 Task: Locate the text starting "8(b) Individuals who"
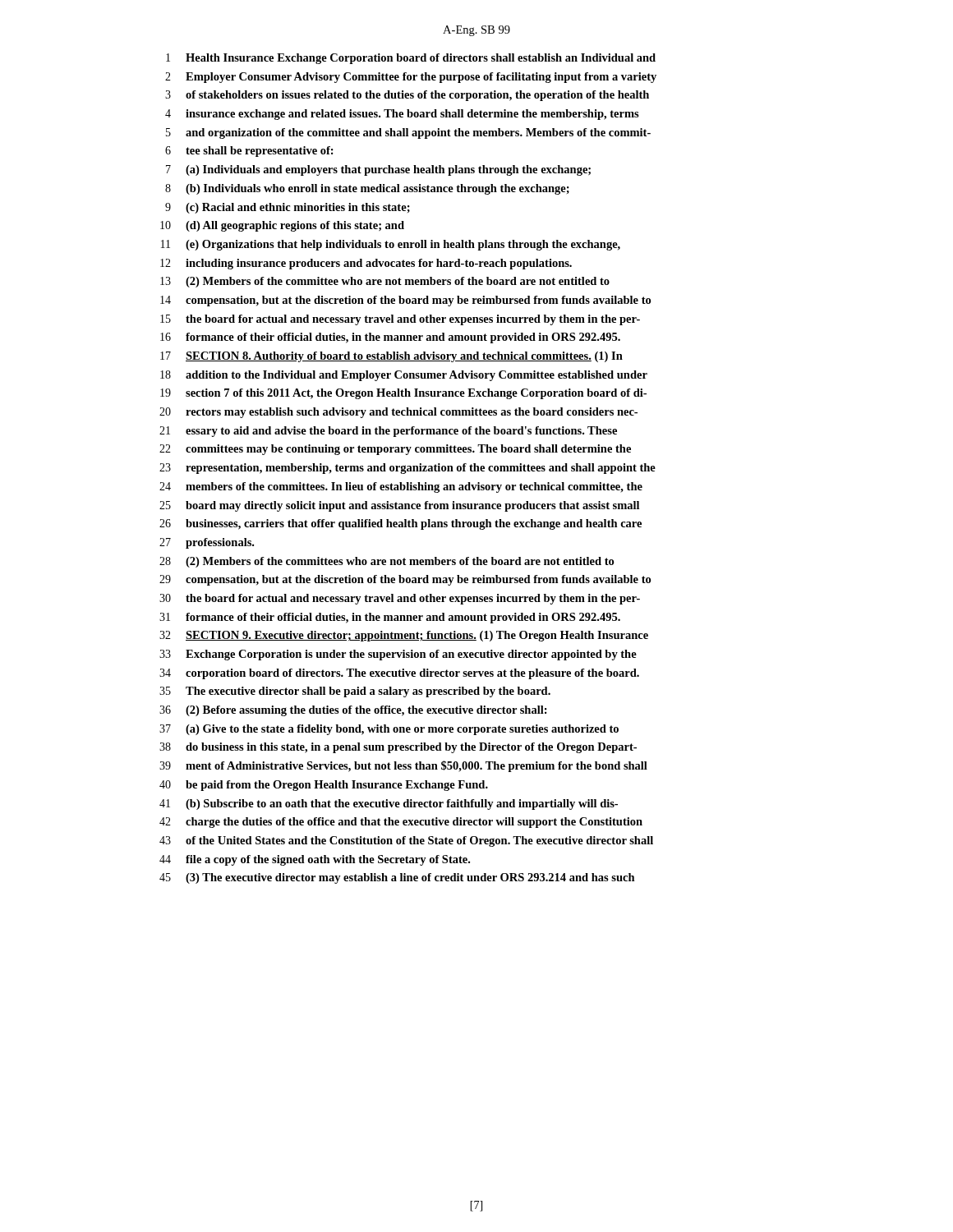(x=476, y=188)
